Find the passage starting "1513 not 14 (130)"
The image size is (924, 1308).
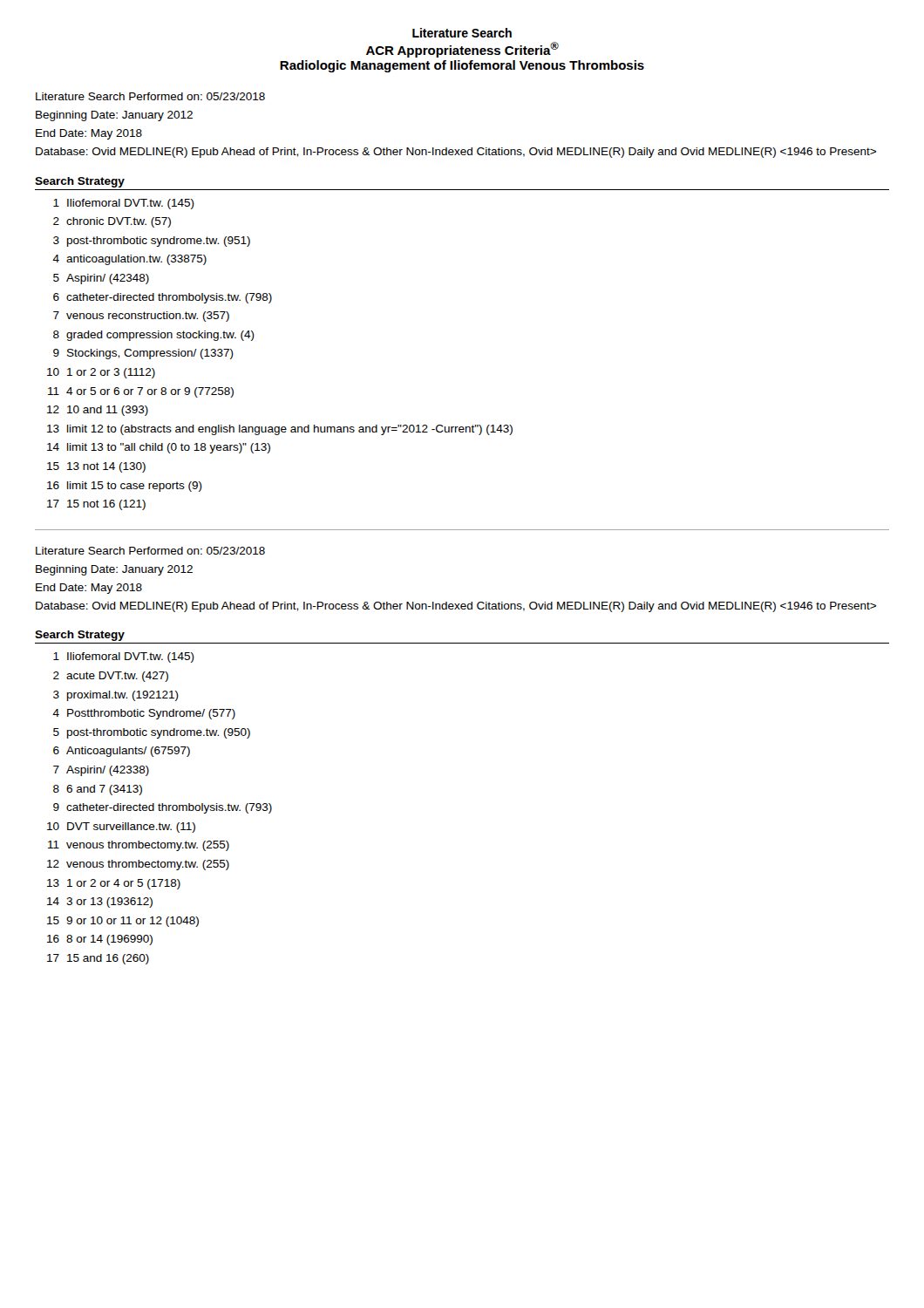tap(90, 466)
